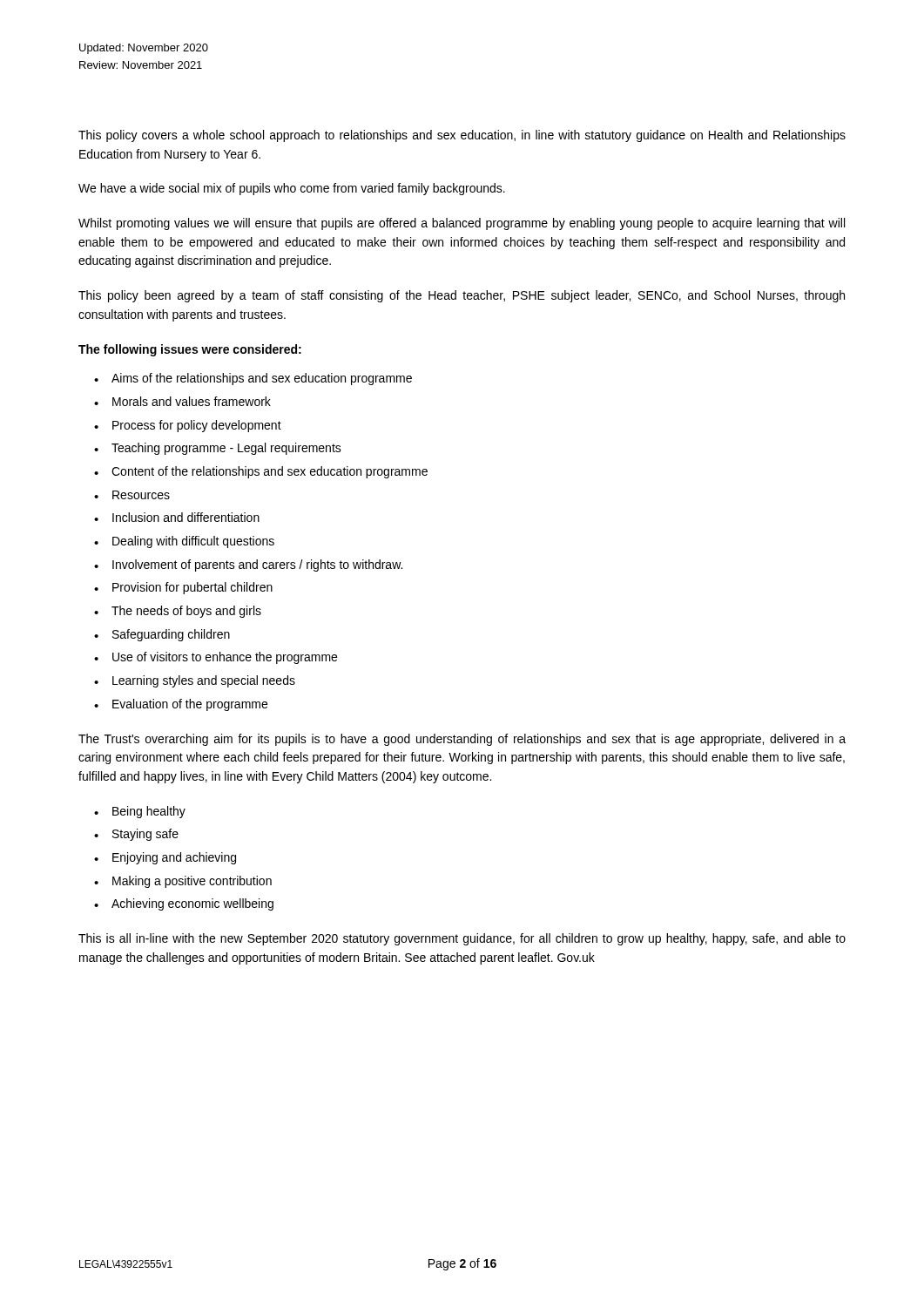Click the passage that begins "Process for policy"
The width and height of the screenshot is (924, 1307).
[196, 425]
